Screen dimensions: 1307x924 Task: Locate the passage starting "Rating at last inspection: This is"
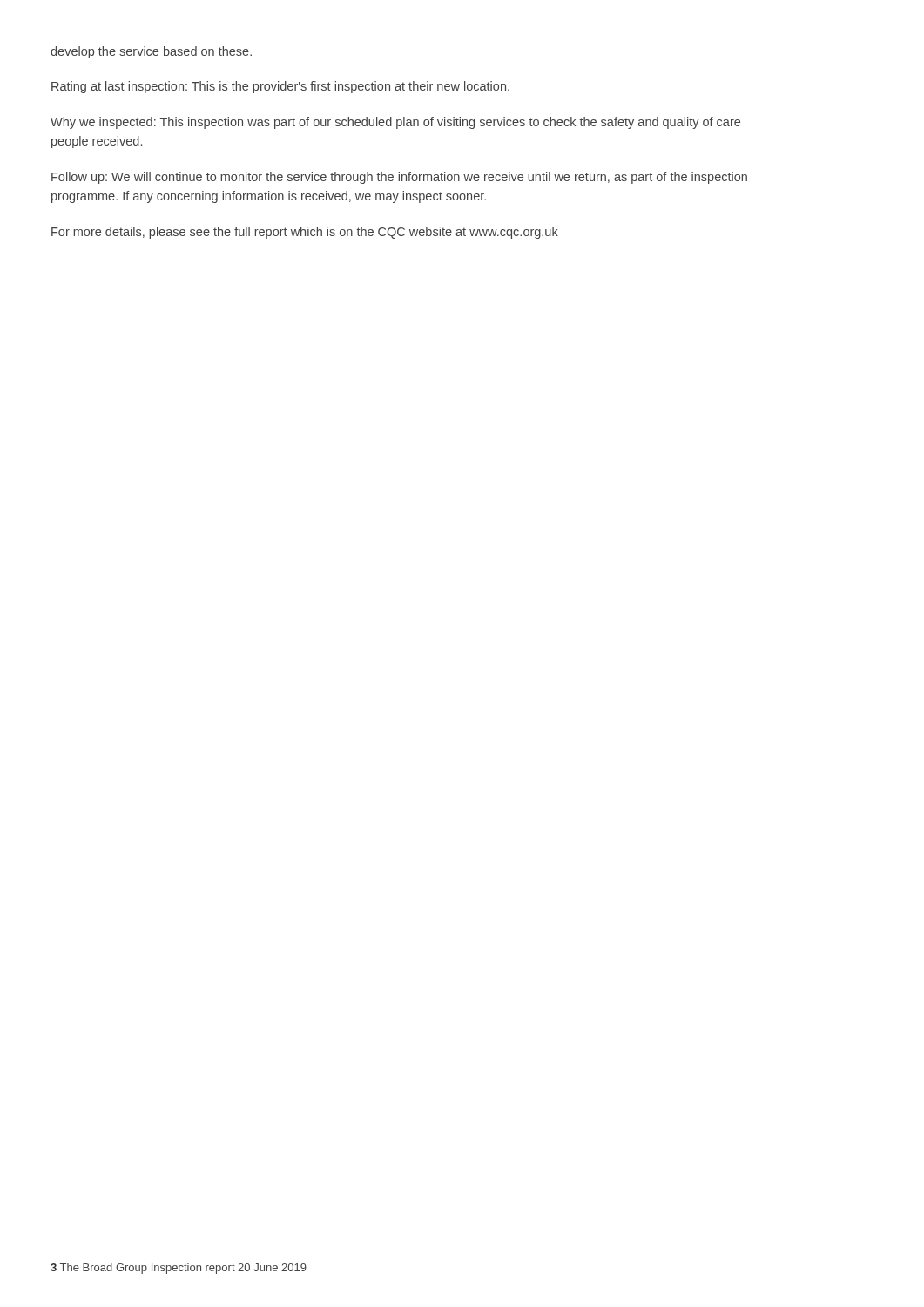tap(280, 87)
